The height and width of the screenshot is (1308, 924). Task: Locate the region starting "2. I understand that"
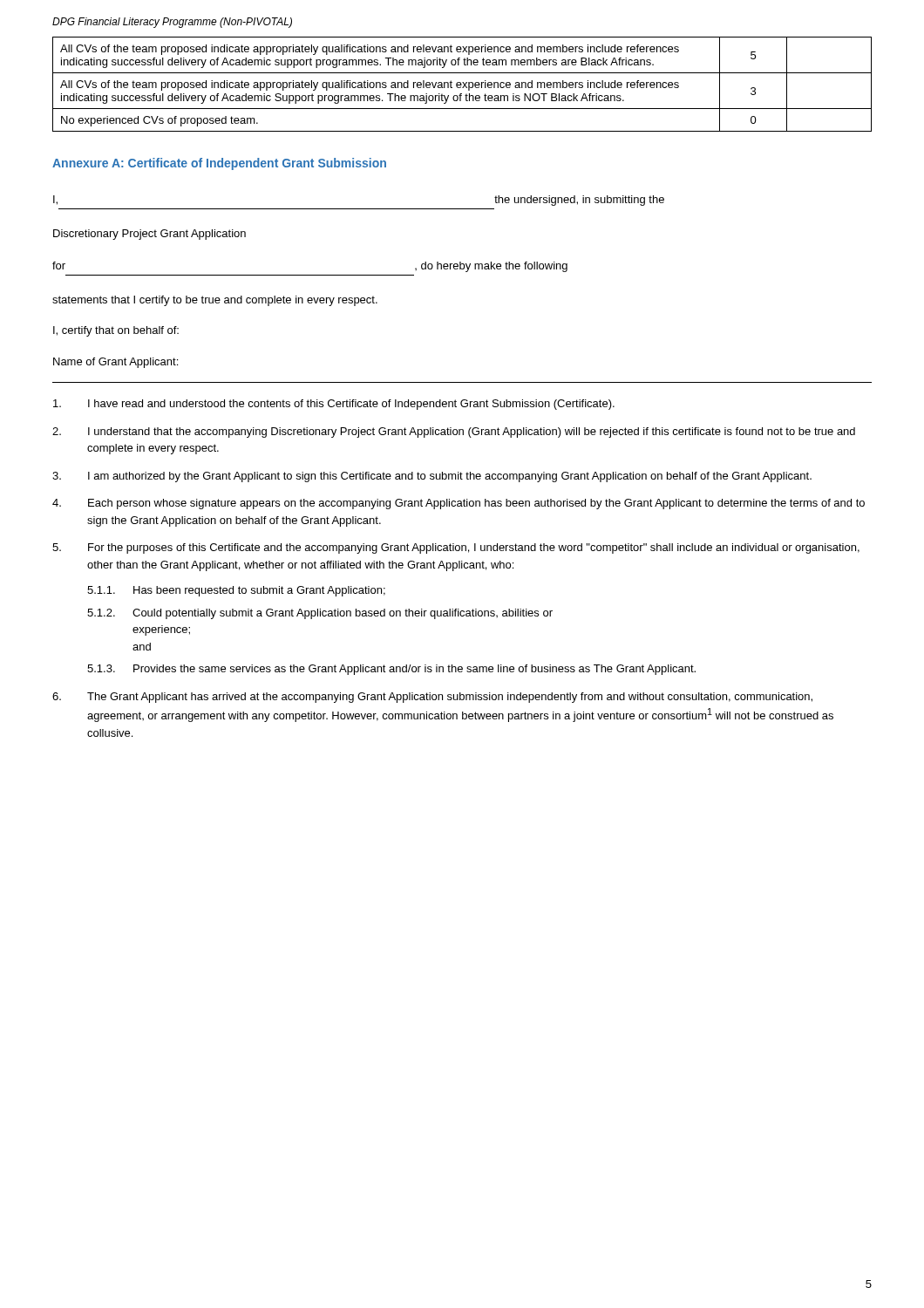point(462,439)
